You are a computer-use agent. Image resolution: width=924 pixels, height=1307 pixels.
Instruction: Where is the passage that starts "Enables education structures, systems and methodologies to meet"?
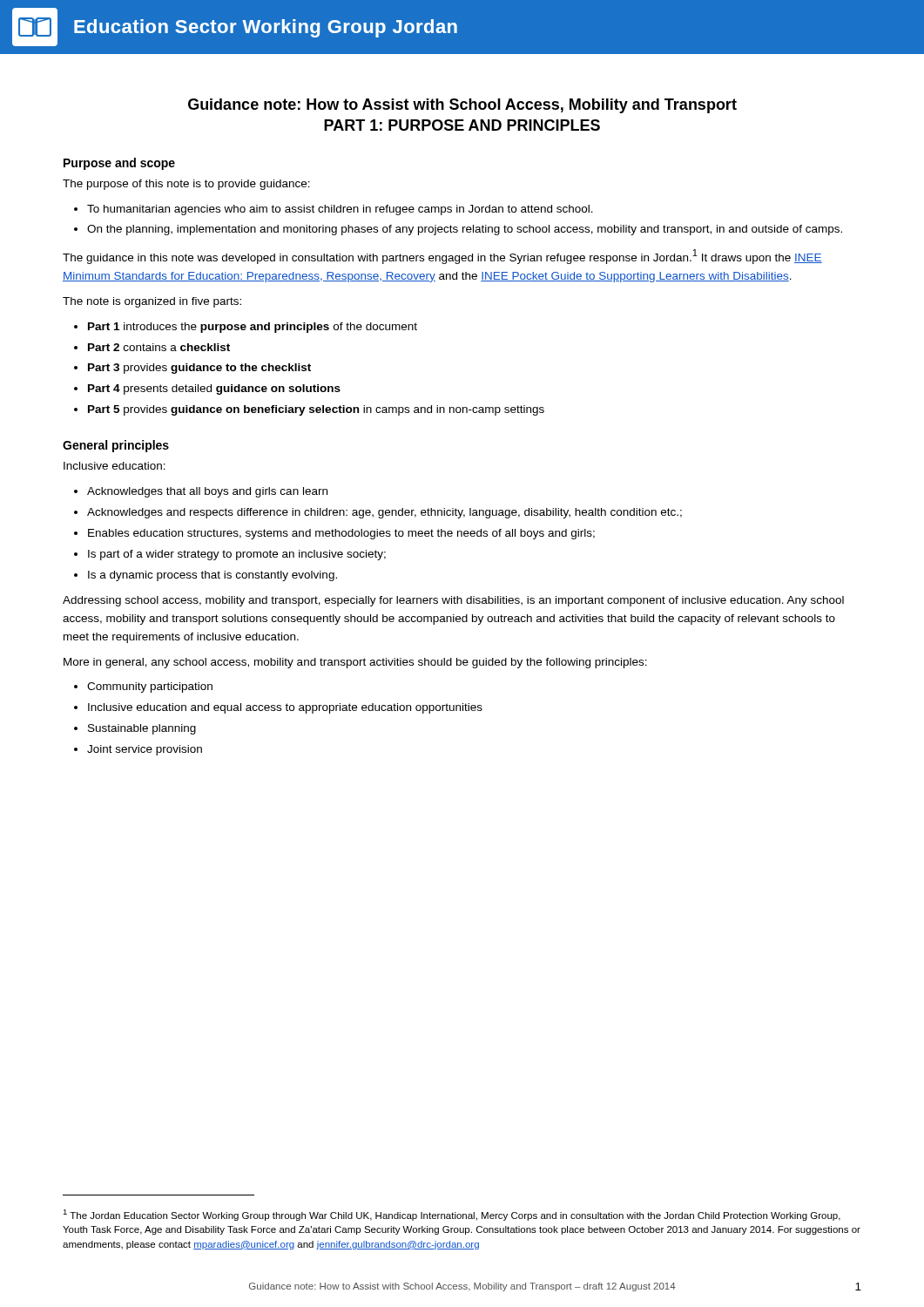point(462,534)
